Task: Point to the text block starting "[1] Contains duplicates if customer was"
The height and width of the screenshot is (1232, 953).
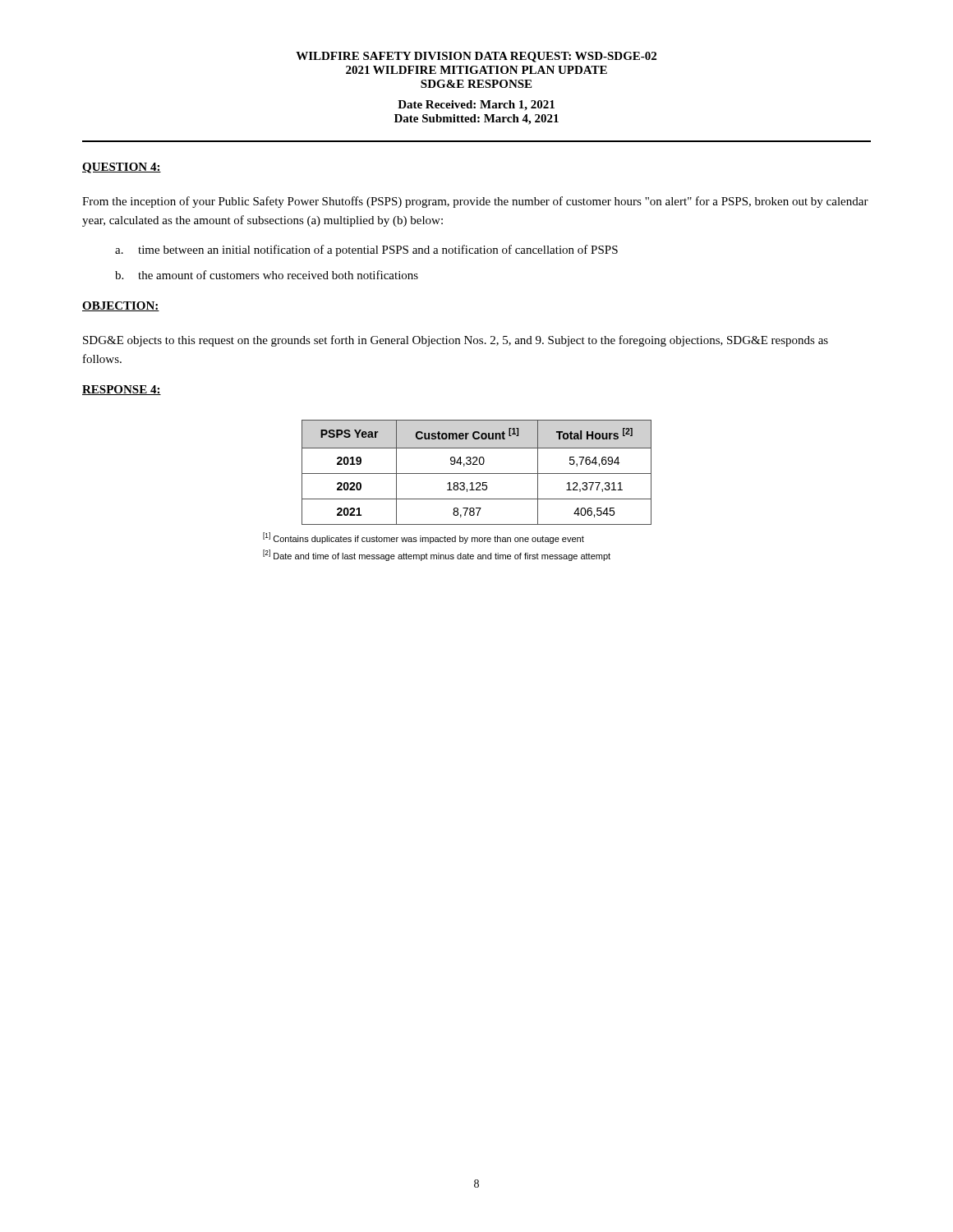Action: pos(423,538)
